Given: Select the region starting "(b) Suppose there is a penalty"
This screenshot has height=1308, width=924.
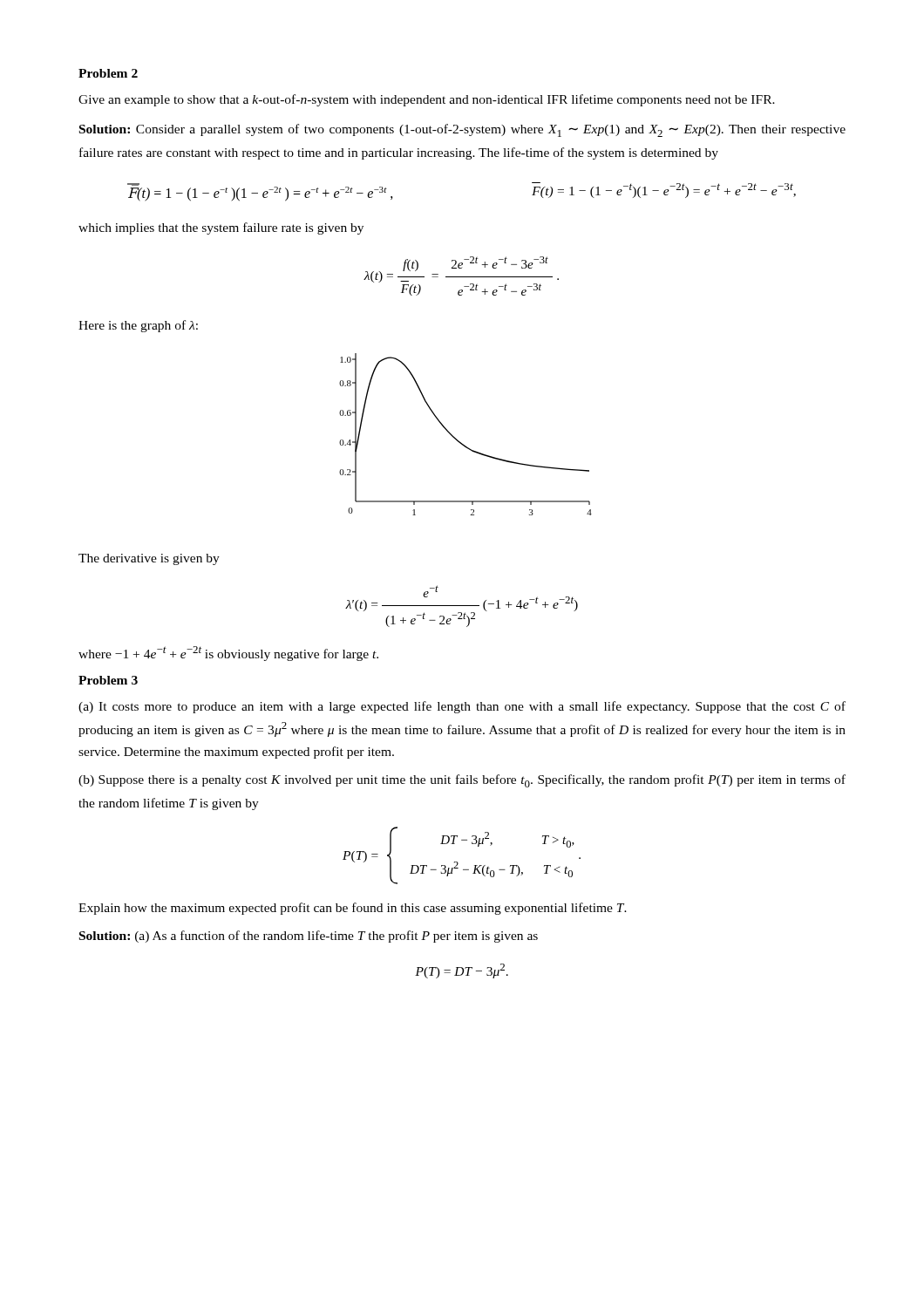Looking at the screenshot, I should click(462, 791).
